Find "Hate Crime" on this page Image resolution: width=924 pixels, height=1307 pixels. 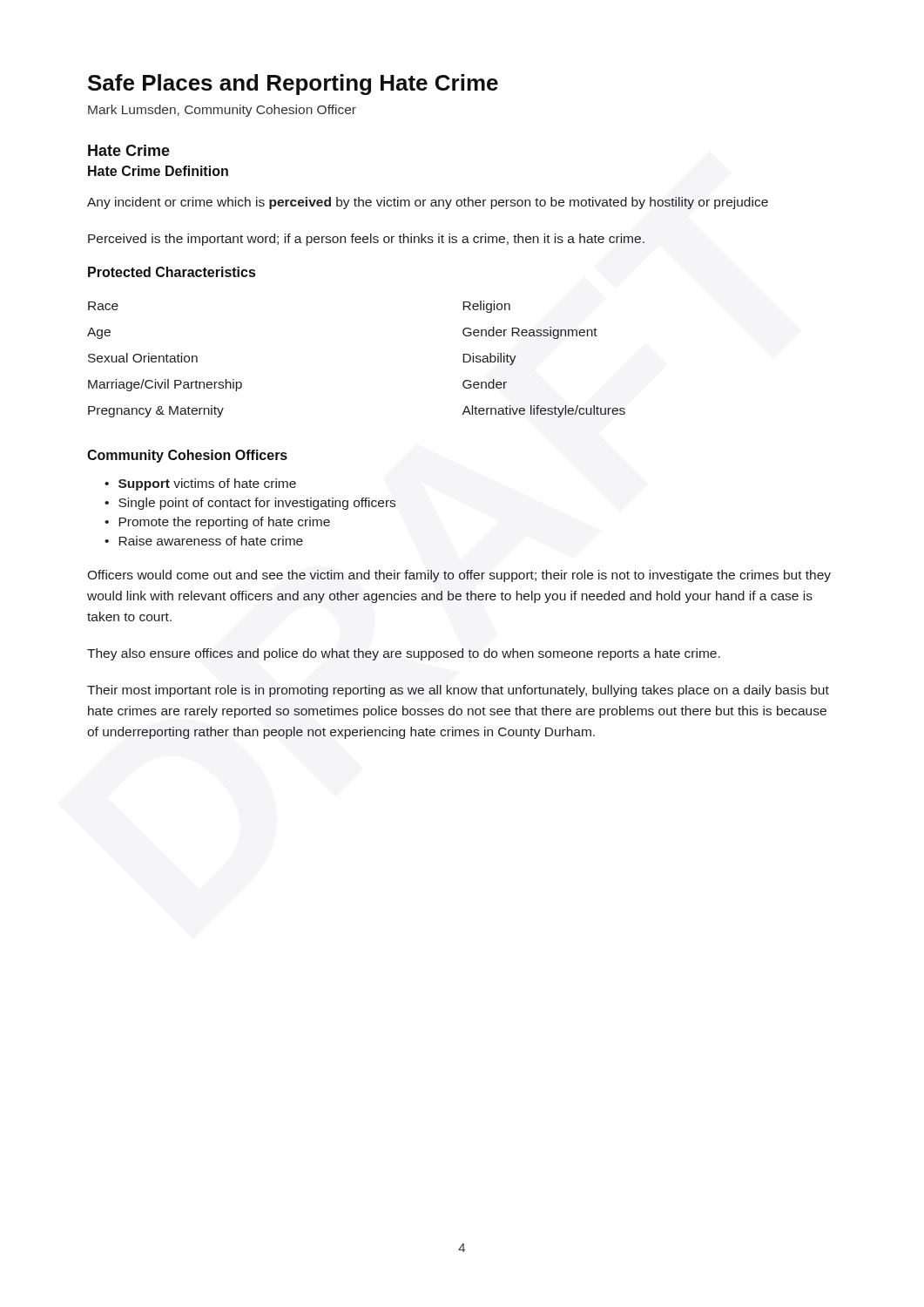point(128,151)
